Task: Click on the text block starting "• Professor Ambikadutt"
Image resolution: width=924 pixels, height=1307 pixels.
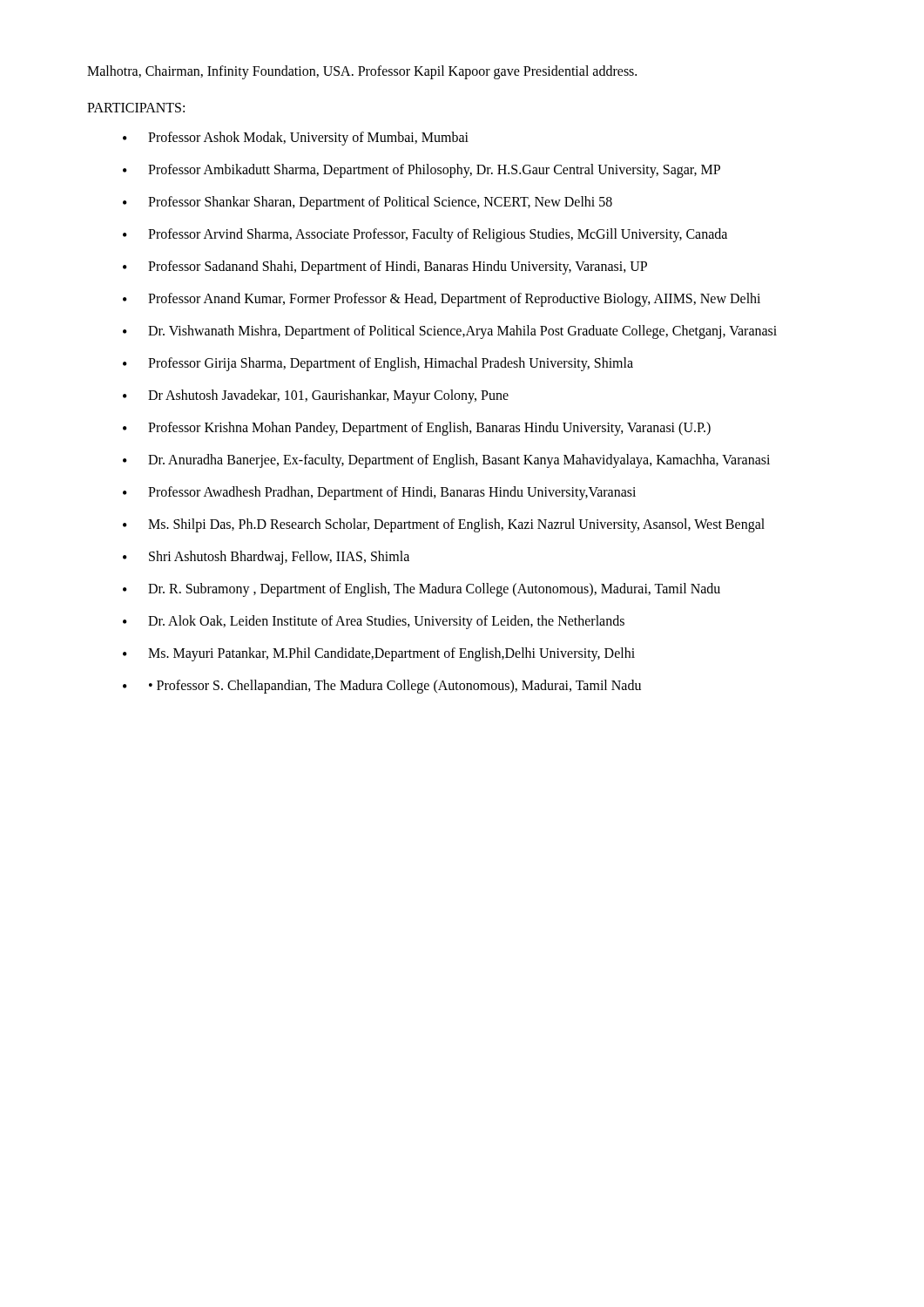Action: 479,171
